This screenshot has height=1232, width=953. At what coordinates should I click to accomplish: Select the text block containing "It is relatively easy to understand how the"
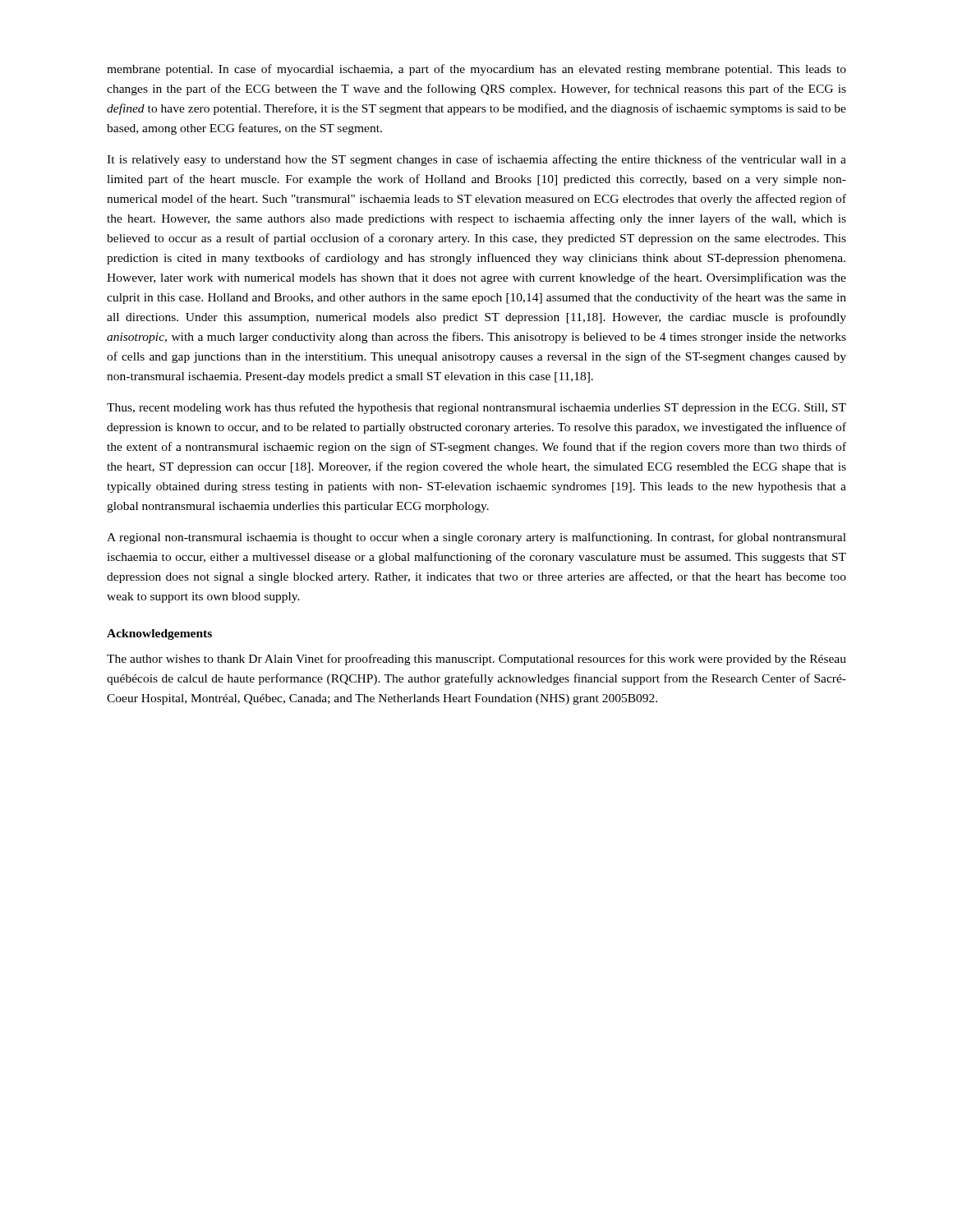(x=476, y=267)
